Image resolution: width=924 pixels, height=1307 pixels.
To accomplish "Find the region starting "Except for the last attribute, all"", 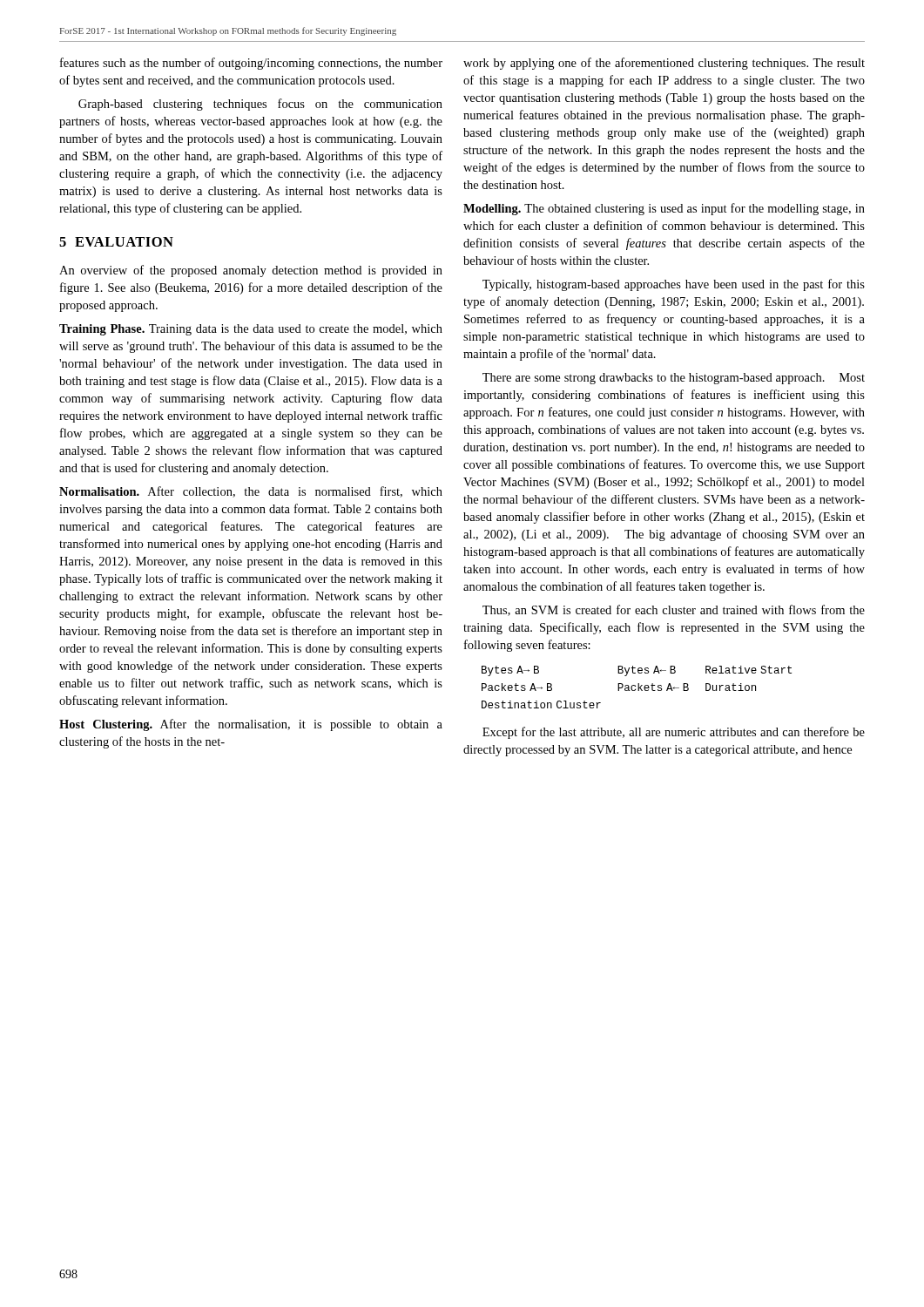I will 664,741.
